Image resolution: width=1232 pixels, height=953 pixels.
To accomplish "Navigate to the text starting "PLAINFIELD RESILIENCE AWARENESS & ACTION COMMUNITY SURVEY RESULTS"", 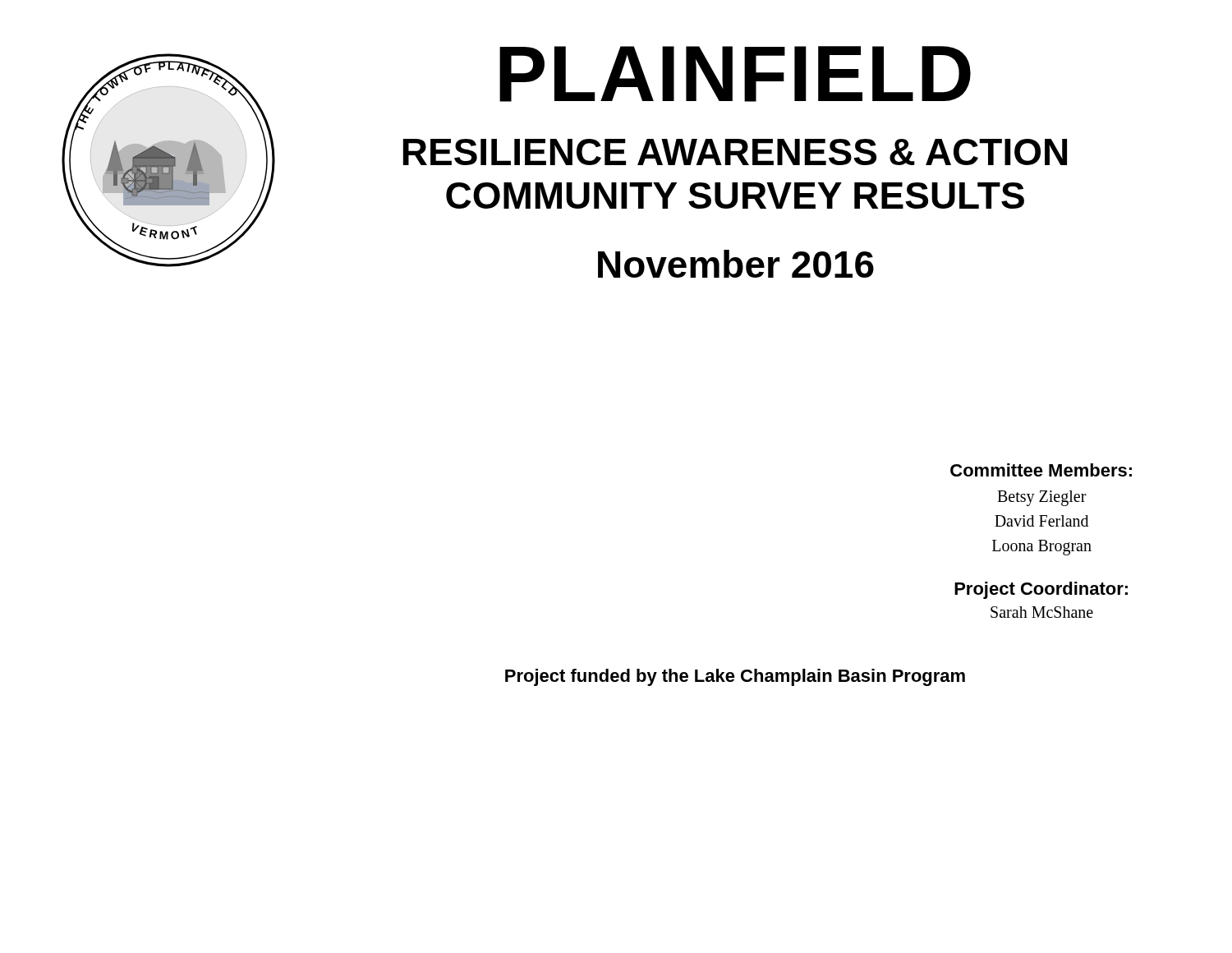I will click(735, 160).
